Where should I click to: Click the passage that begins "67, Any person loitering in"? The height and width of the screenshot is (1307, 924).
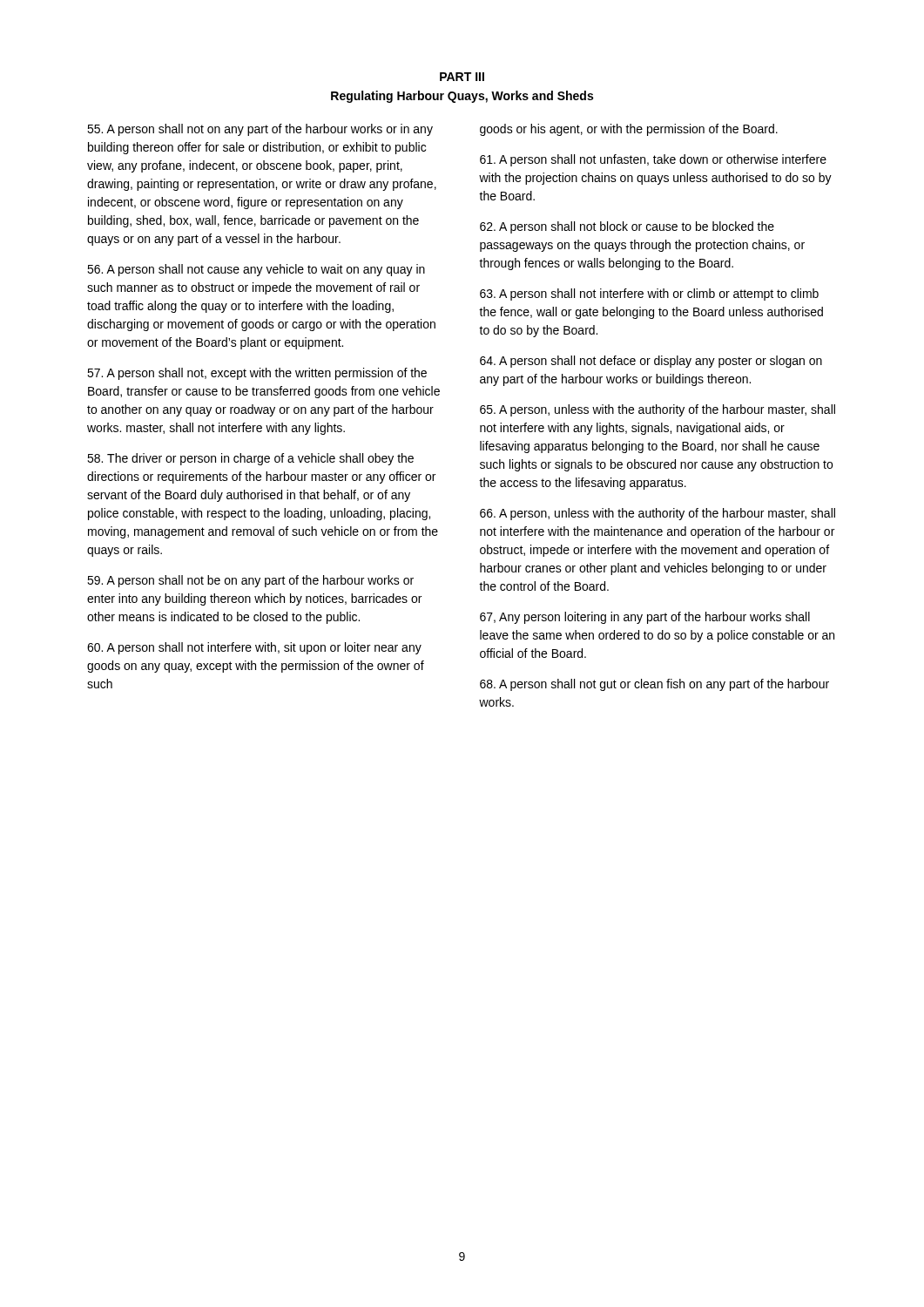point(658,636)
